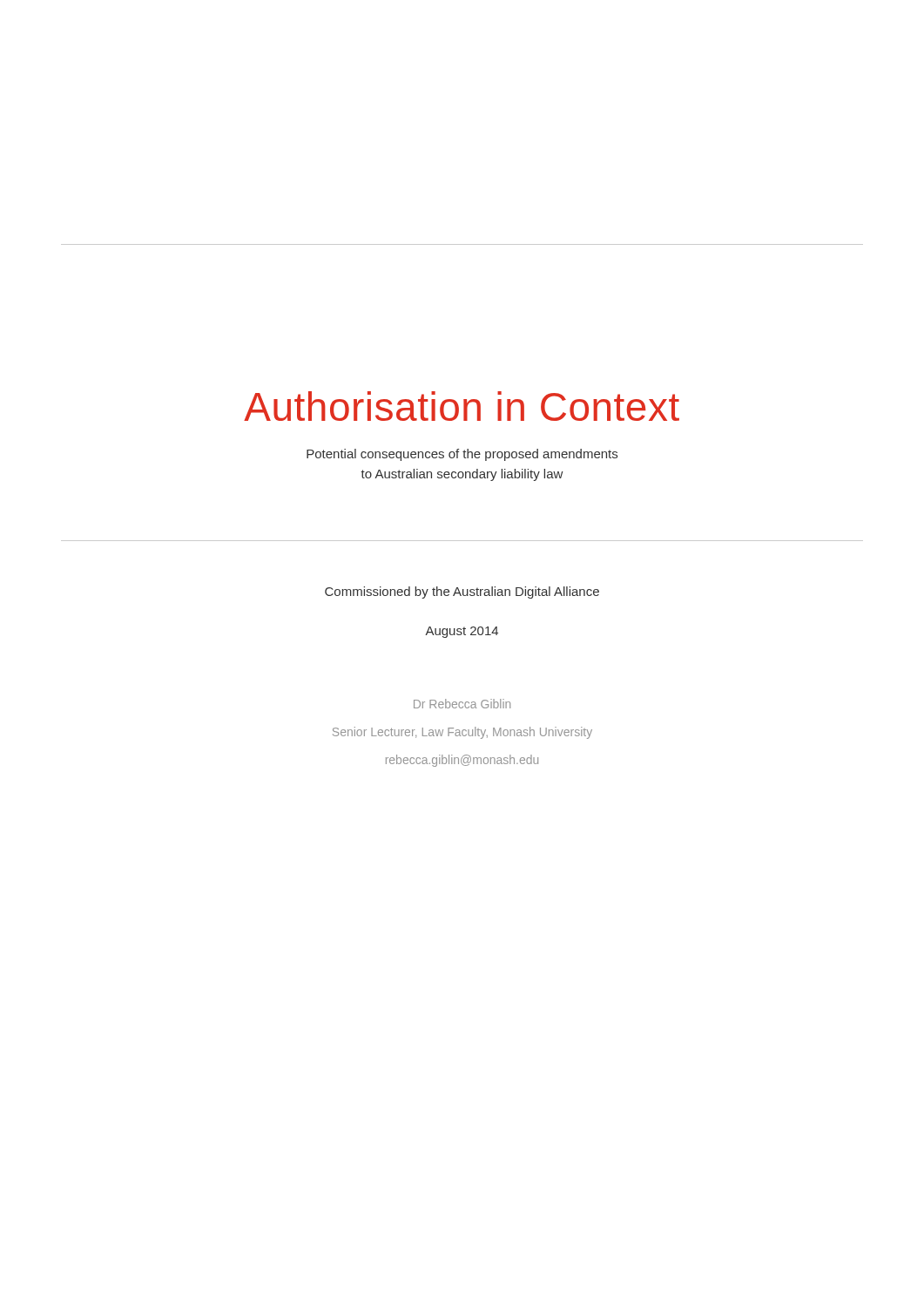This screenshot has height=1307, width=924.
Task: Find the passage starting "August 2014"
Action: click(462, 630)
